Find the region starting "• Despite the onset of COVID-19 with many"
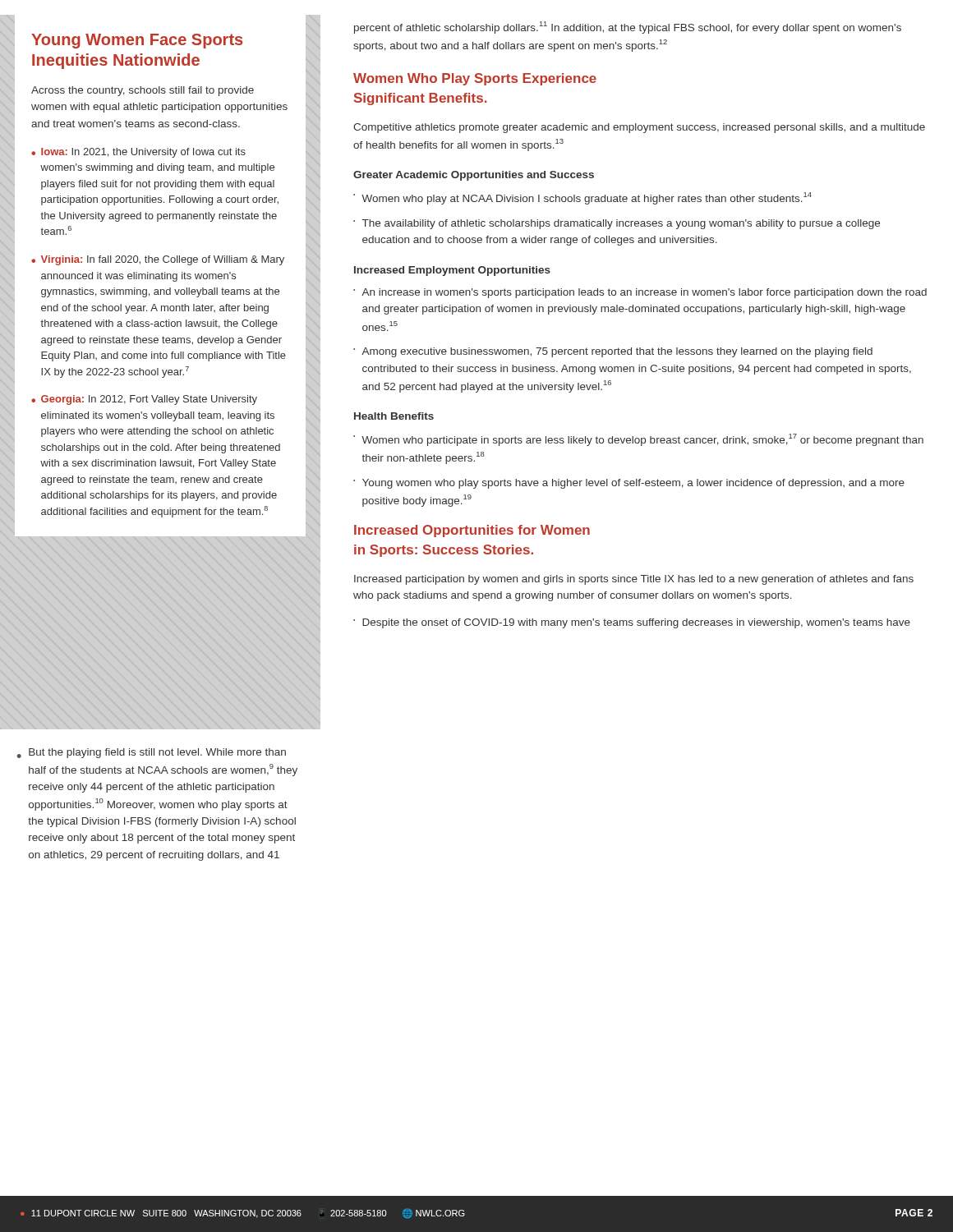Viewport: 953px width, 1232px height. [632, 622]
